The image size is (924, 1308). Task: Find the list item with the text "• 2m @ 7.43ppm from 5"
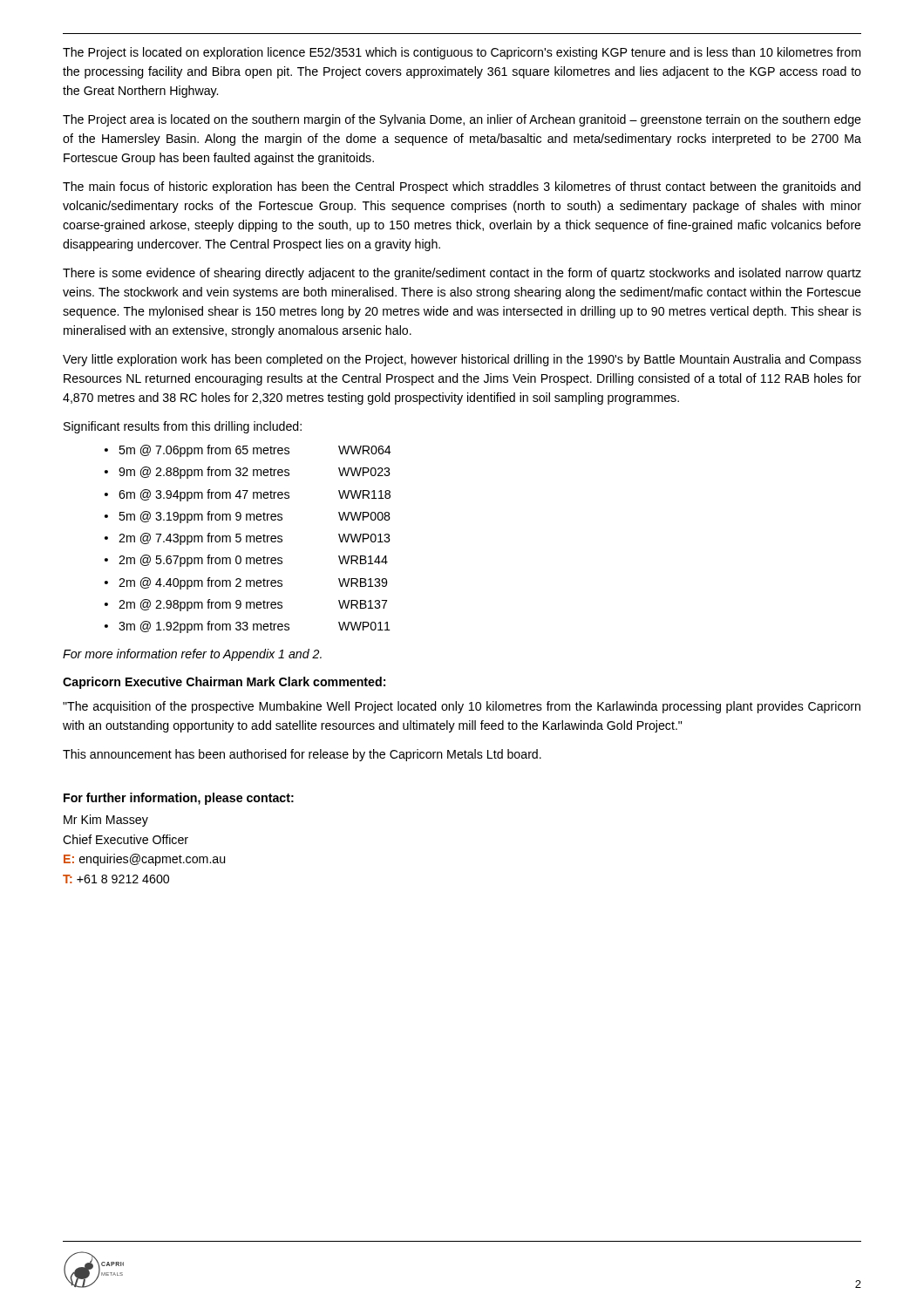click(242, 538)
